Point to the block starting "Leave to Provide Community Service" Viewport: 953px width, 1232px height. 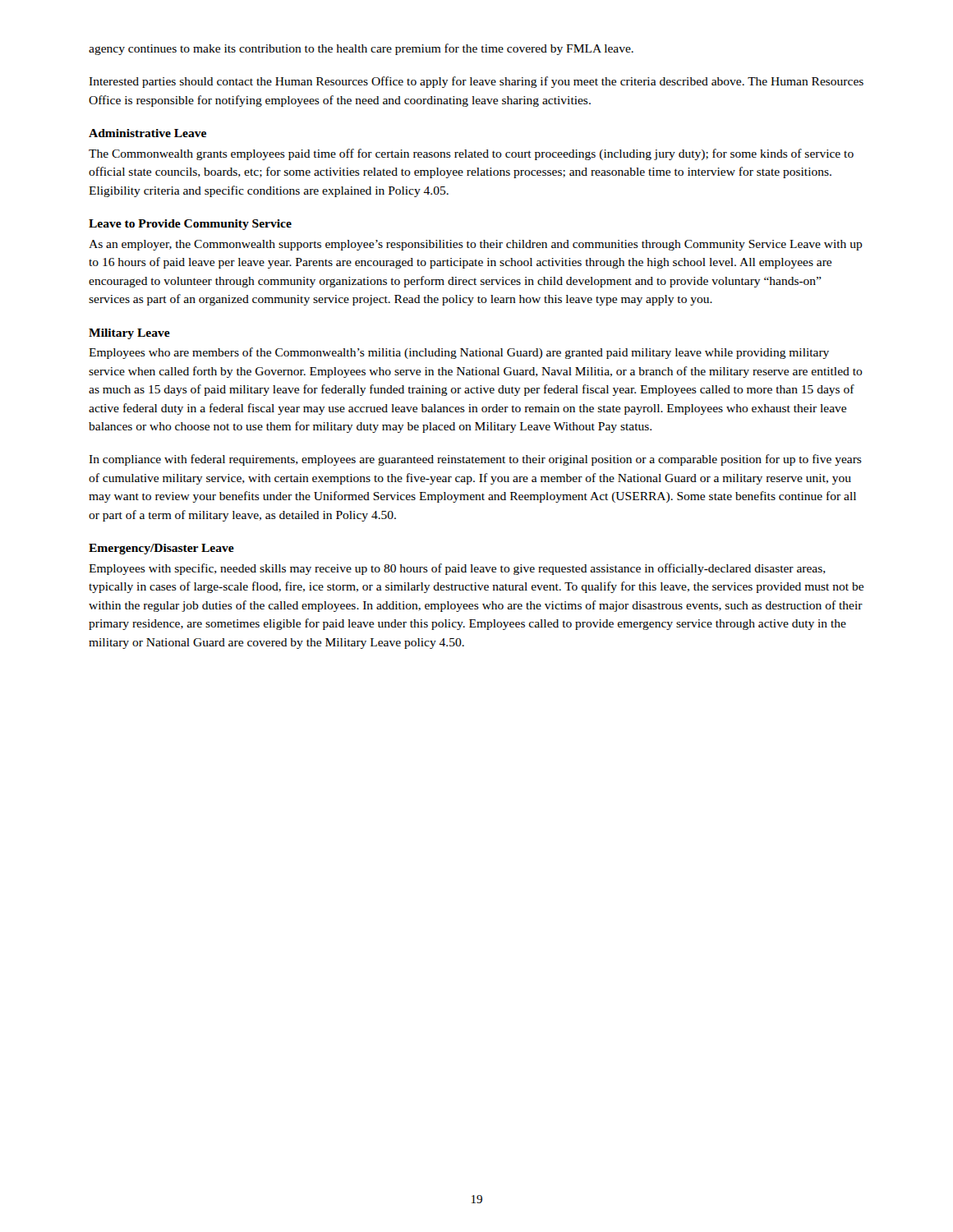(x=190, y=223)
